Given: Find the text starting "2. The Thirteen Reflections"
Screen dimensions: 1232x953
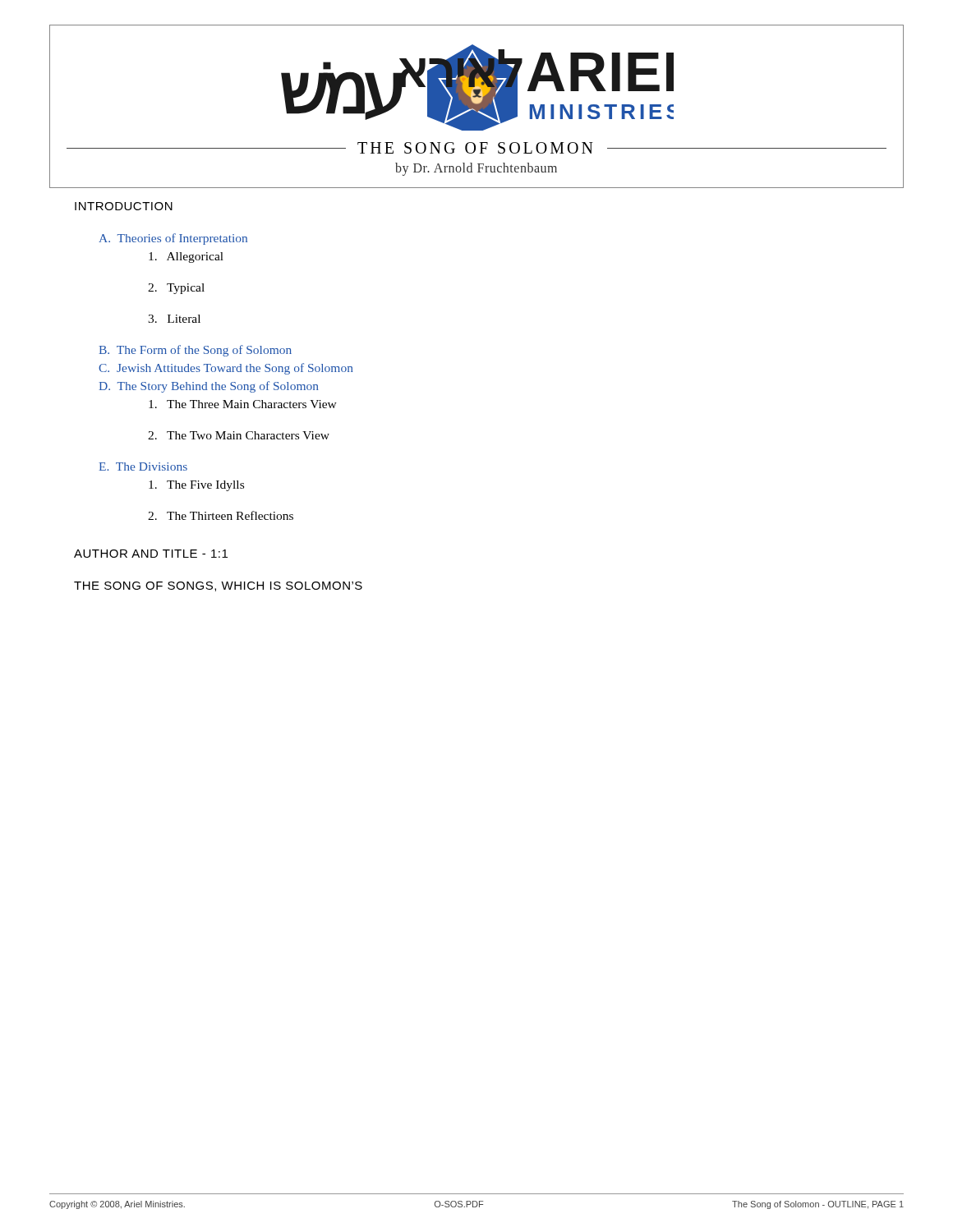Looking at the screenshot, I should pos(221,515).
